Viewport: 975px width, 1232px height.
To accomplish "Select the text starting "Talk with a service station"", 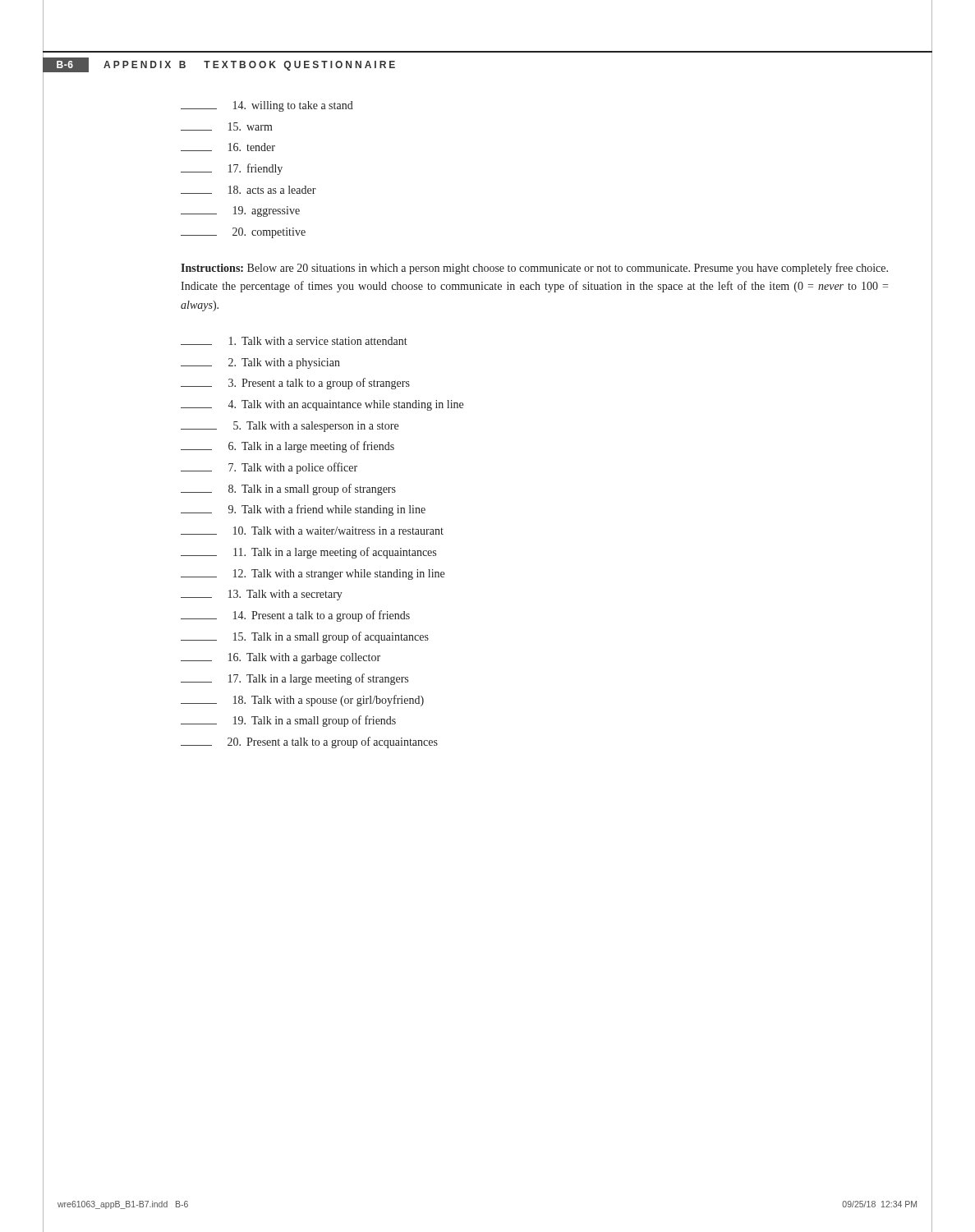I will pyautogui.click(x=294, y=341).
